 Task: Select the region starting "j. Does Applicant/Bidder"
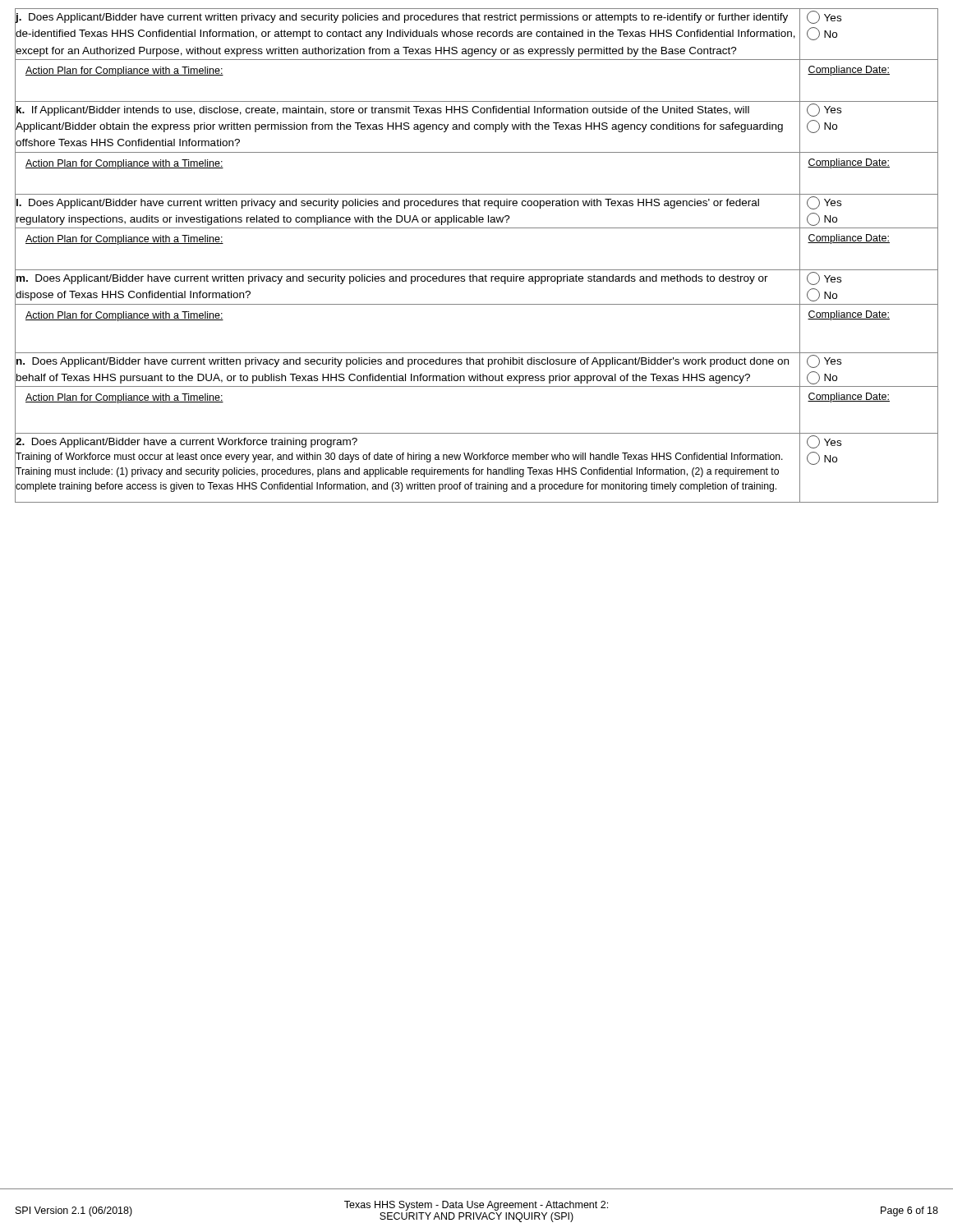406,34
